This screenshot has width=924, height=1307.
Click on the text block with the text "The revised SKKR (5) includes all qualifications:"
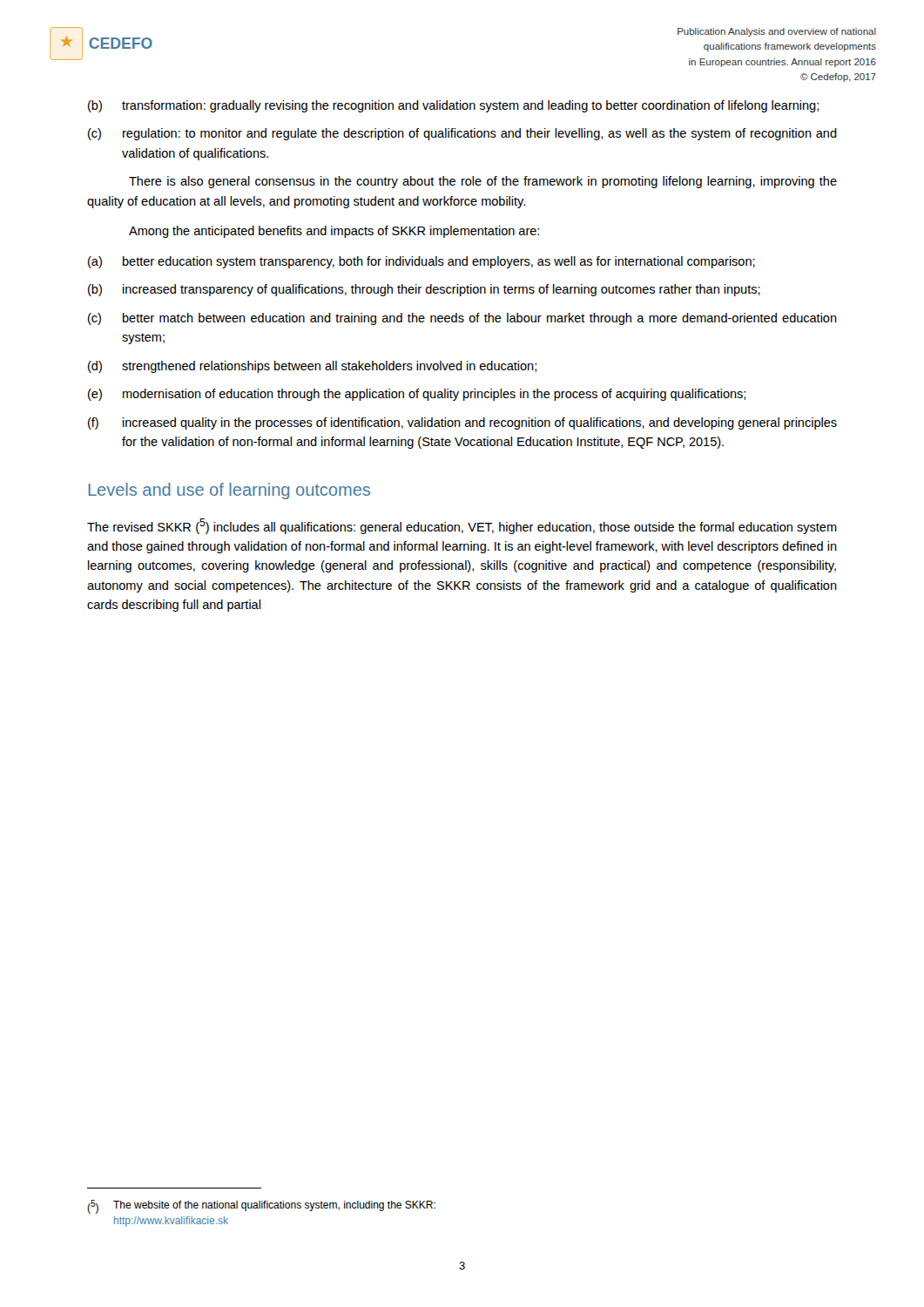coord(462,564)
